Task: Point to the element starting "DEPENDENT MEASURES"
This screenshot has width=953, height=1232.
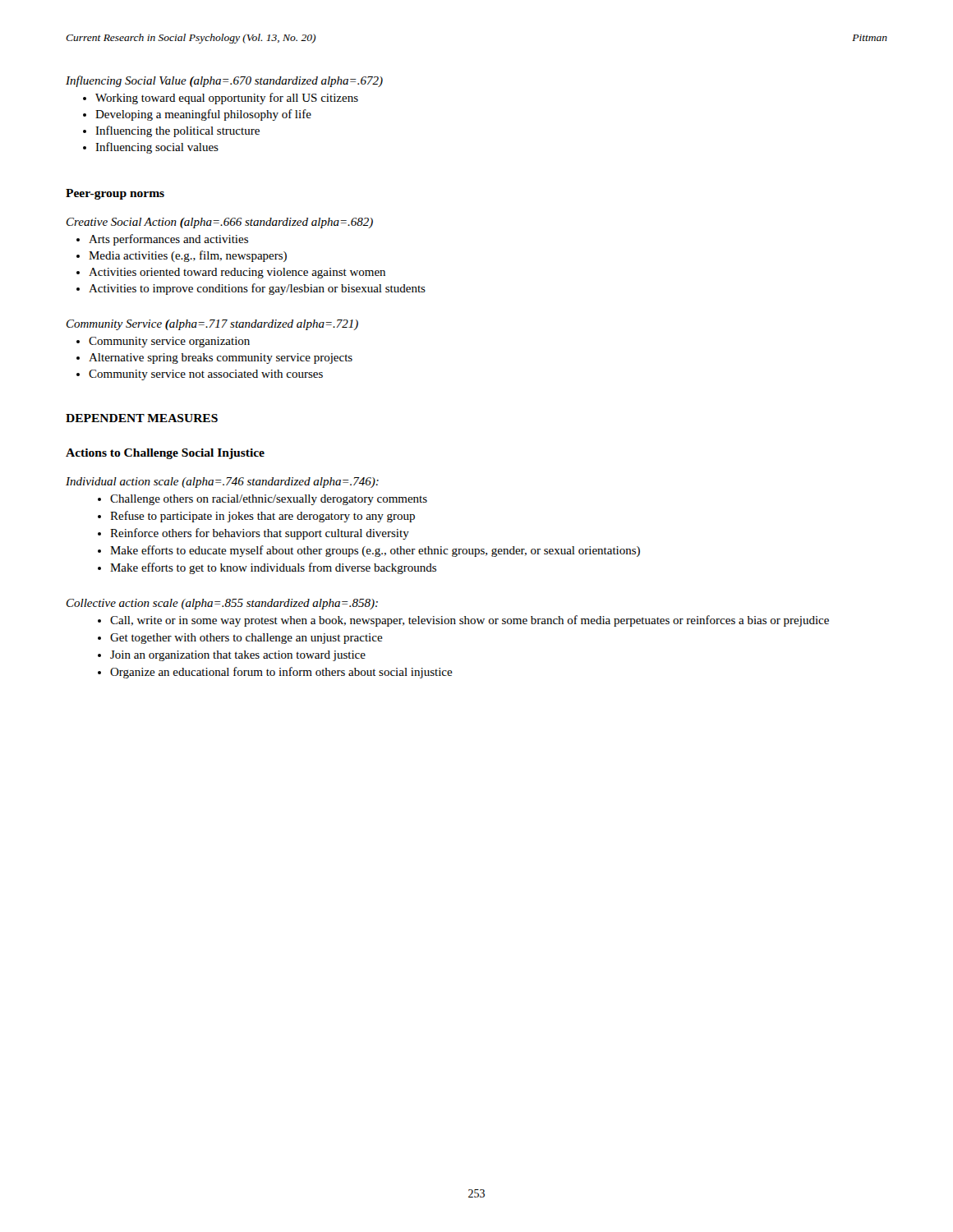Action: [142, 418]
